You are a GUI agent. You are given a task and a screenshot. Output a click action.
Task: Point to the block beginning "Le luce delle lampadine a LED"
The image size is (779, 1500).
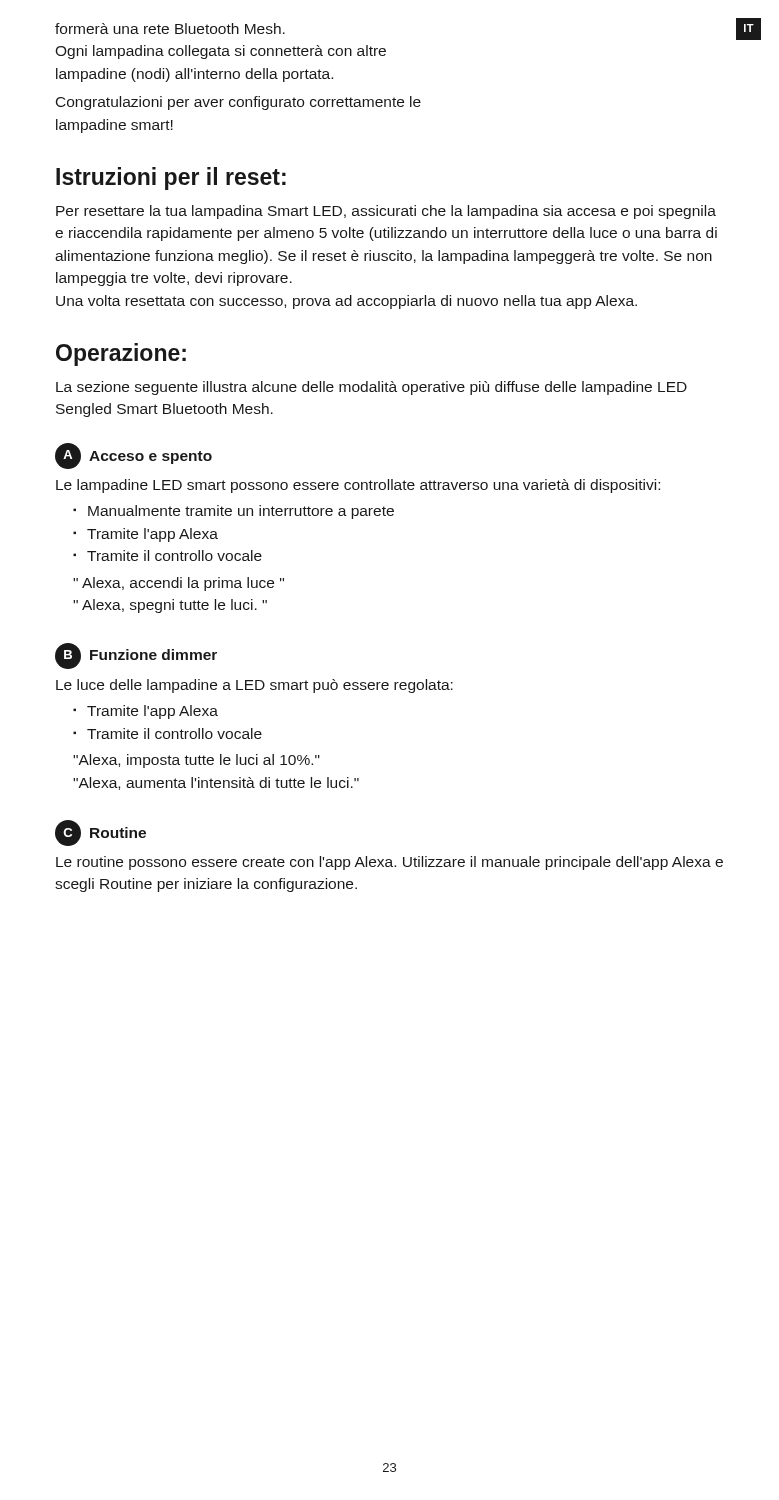(x=254, y=684)
